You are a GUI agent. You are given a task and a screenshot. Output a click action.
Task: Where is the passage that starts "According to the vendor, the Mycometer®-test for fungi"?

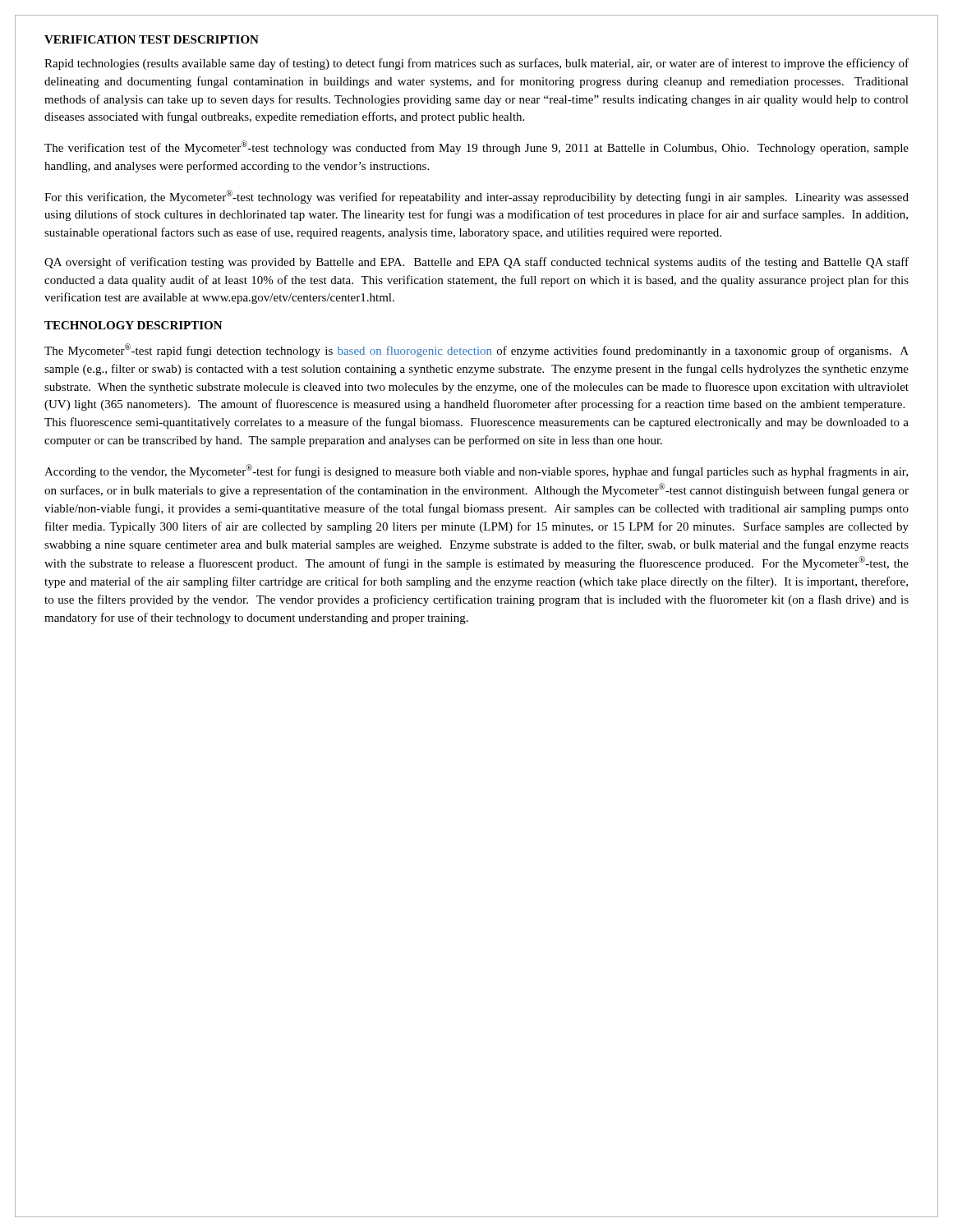[x=476, y=543]
